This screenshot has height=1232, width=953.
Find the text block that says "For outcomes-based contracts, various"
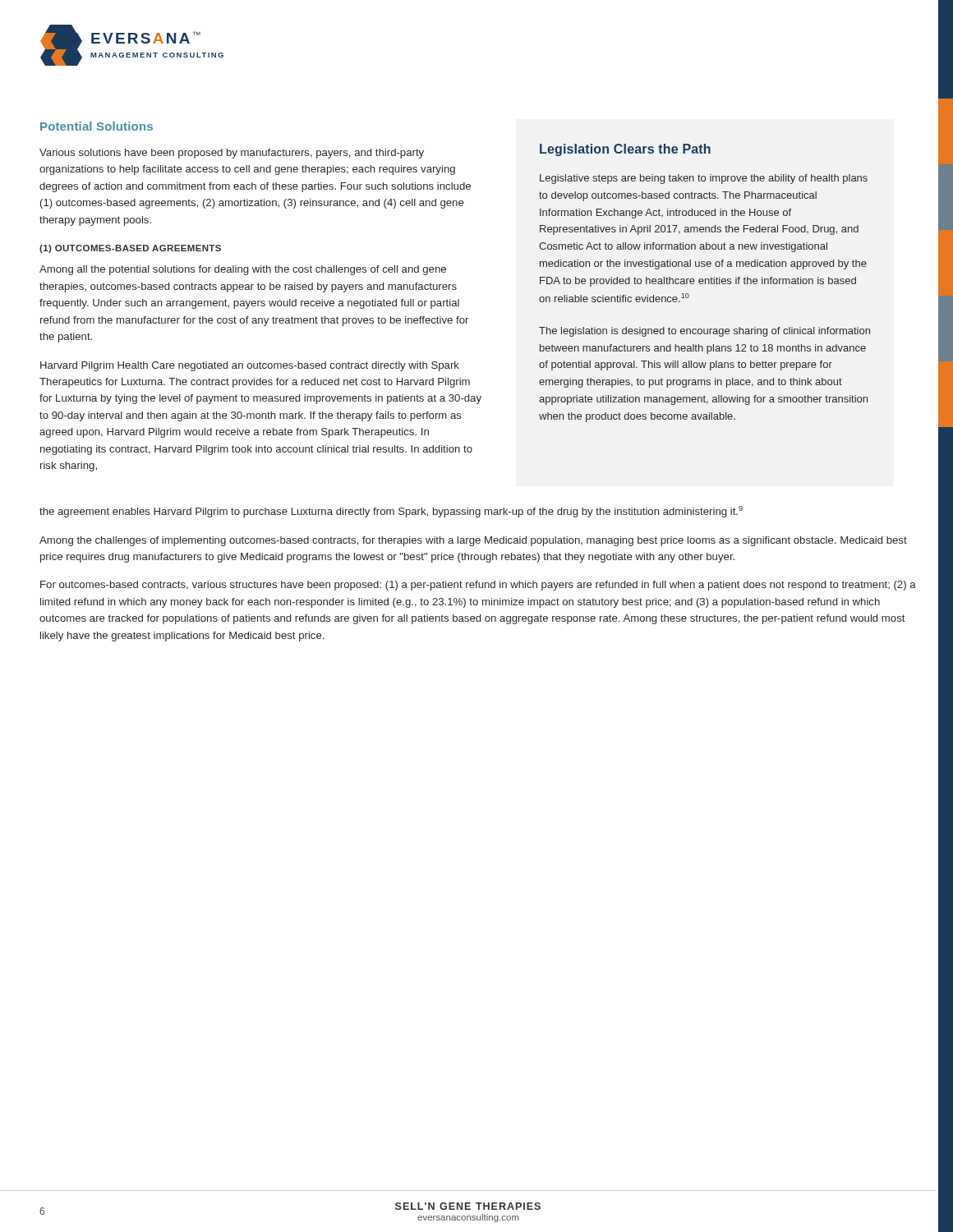click(x=479, y=611)
